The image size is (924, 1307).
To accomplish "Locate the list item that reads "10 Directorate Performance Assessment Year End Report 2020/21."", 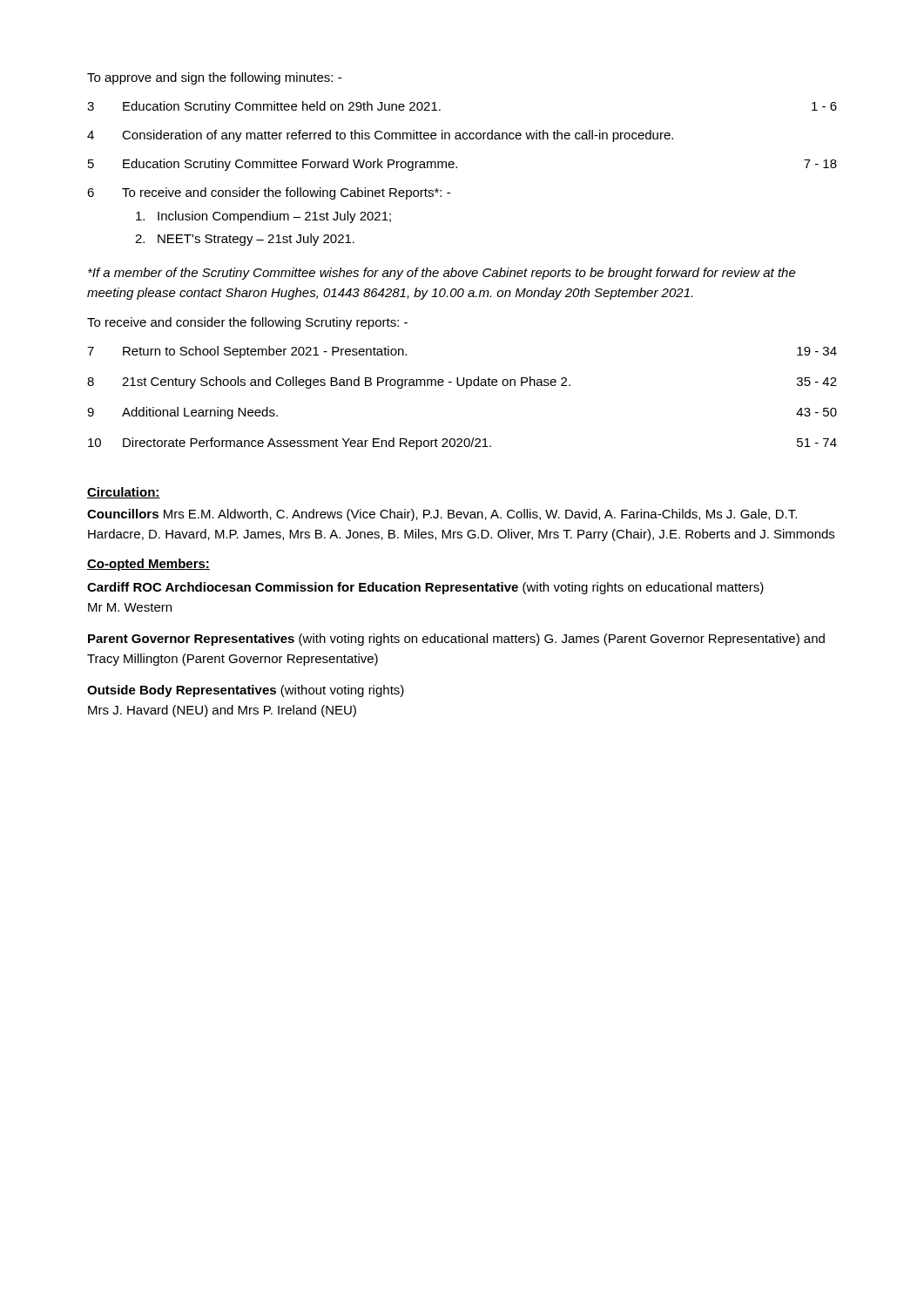I will coord(462,442).
